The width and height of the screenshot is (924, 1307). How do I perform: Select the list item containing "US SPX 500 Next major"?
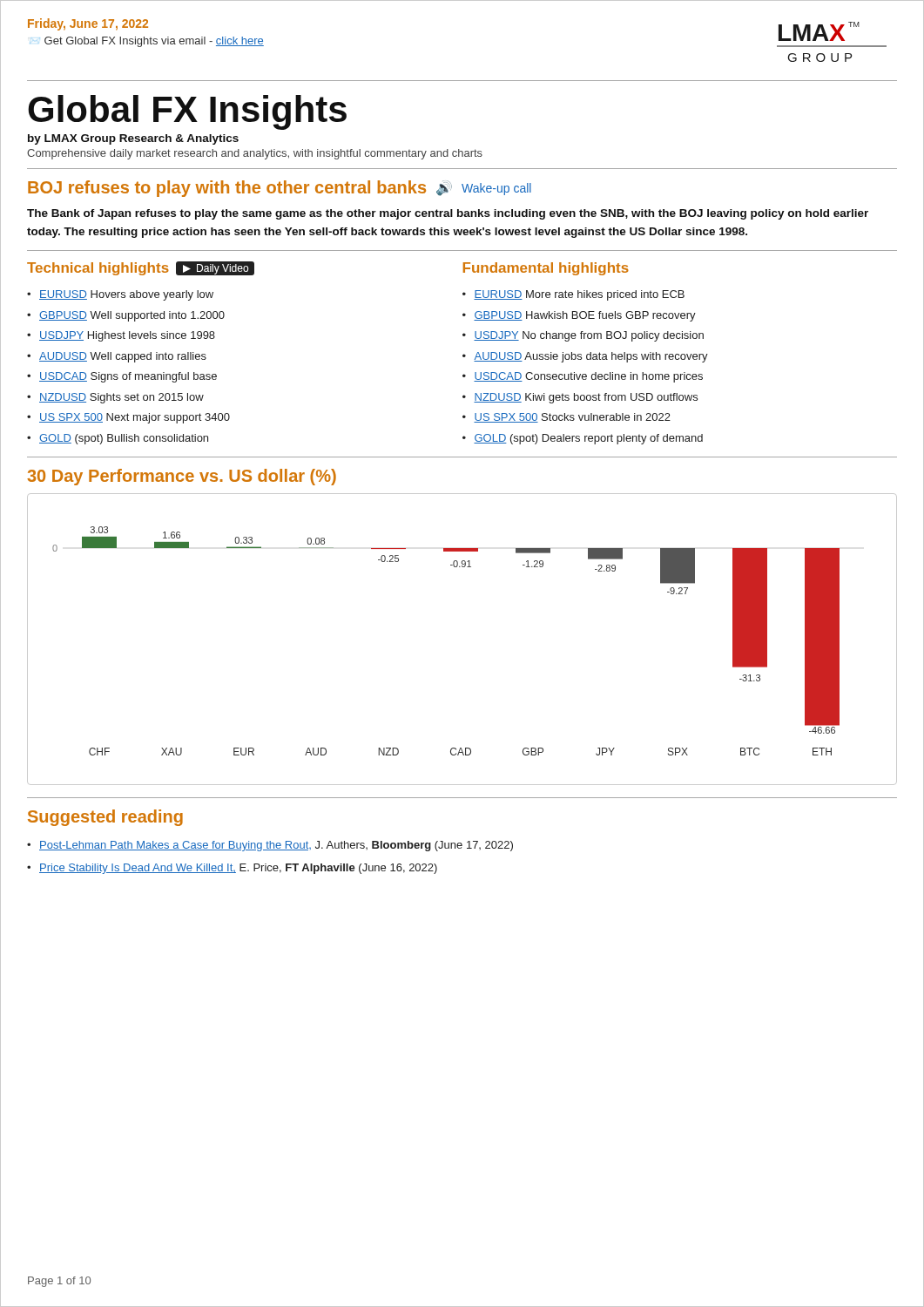(x=135, y=417)
